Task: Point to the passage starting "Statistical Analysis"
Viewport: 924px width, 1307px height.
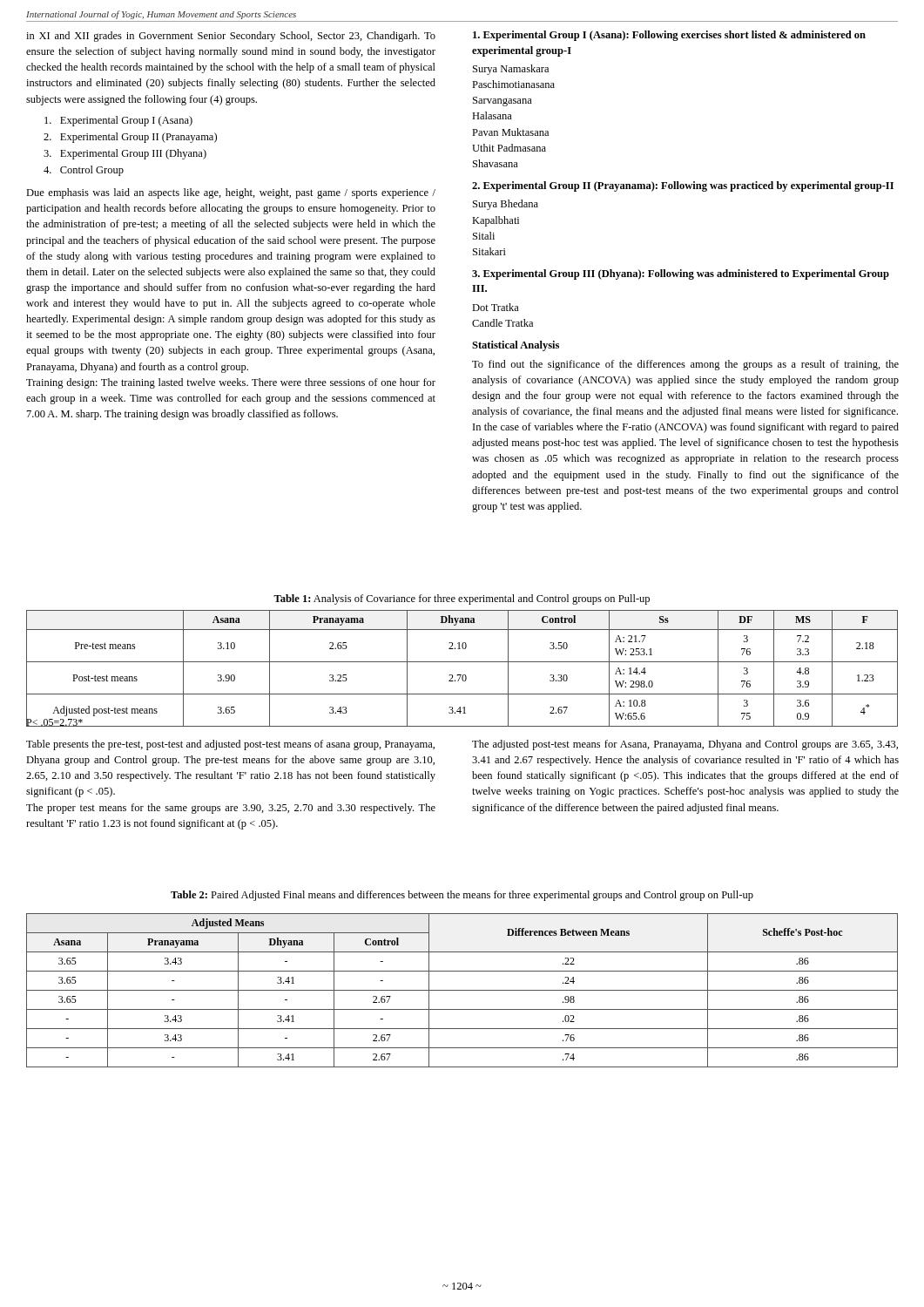Action: (516, 345)
